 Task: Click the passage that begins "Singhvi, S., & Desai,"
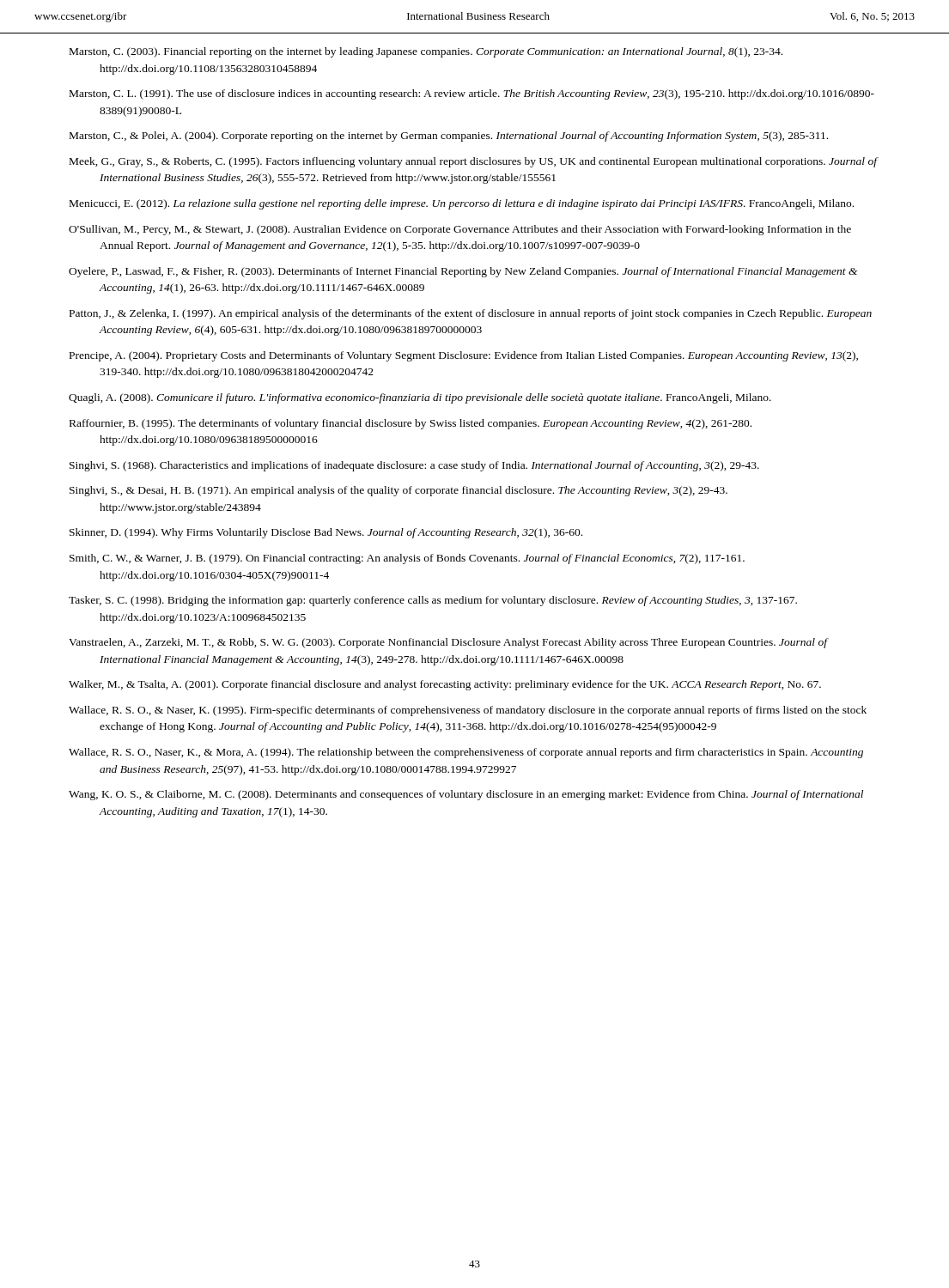click(x=398, y=498)
